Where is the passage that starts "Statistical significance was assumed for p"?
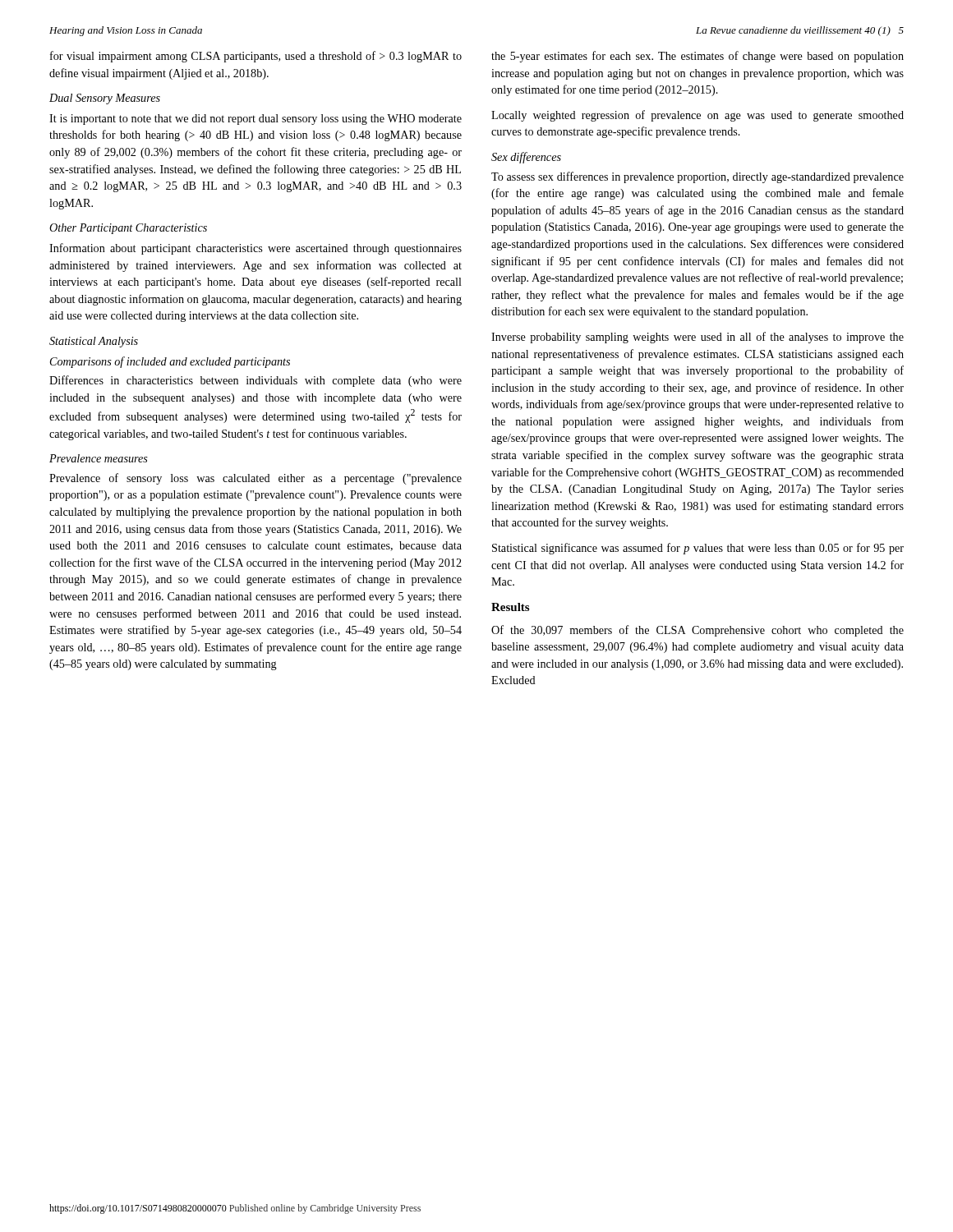The height and width of the screenshot is (1232, 953). [698, 565]
